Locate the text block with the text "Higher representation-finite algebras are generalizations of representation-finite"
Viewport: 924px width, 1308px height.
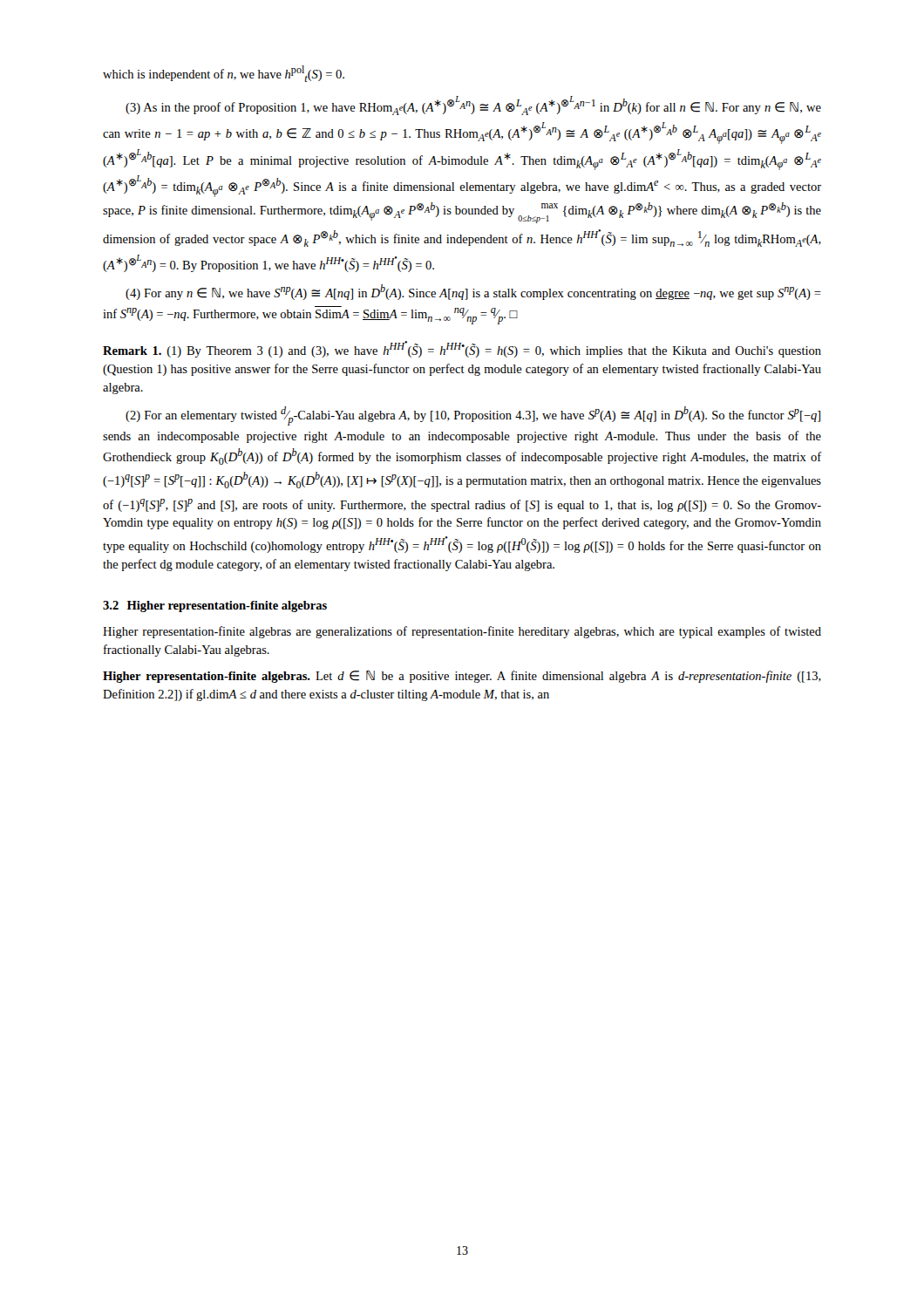point(462,641)
